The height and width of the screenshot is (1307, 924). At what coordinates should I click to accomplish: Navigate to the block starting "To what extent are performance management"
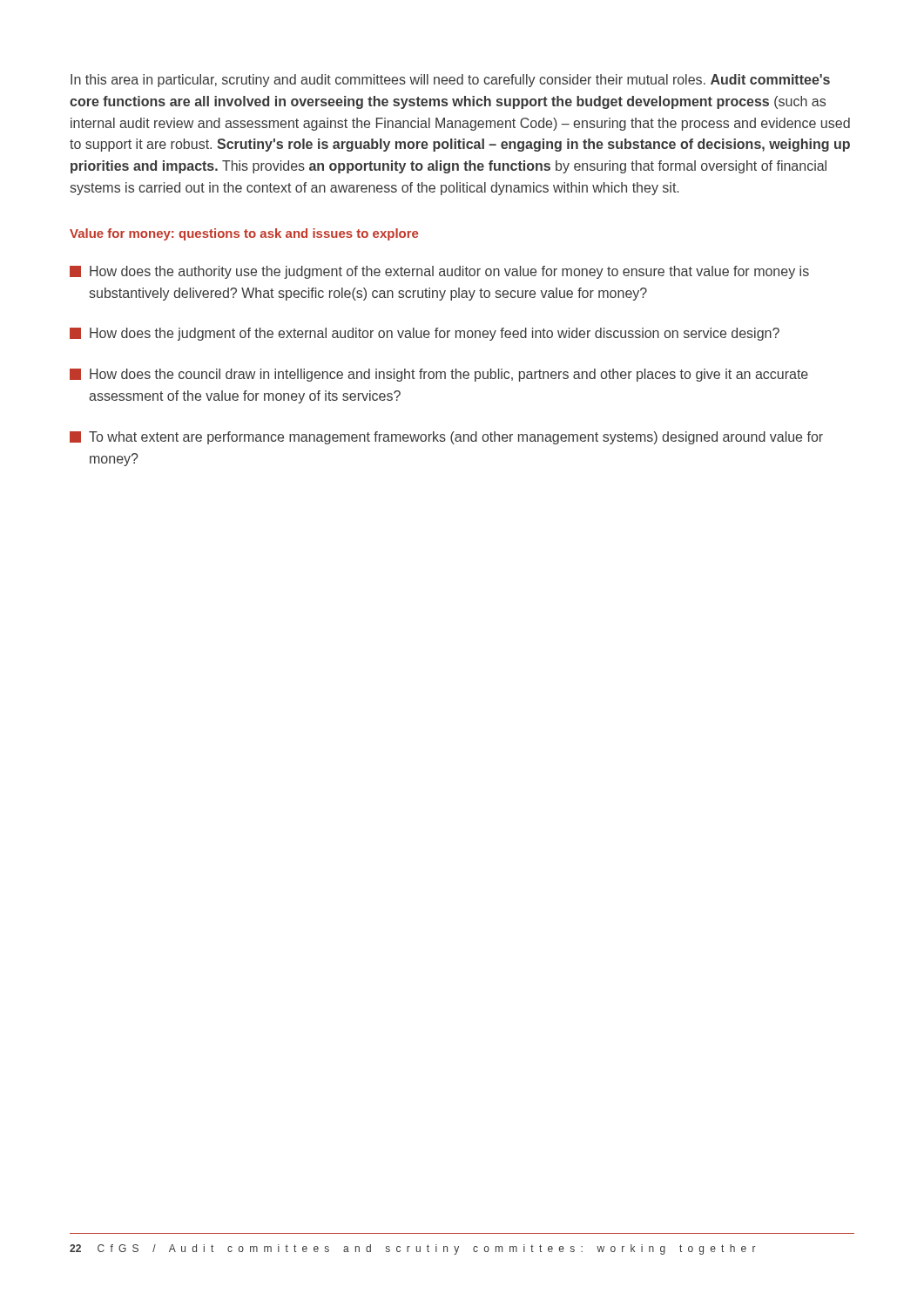(462, 448)
